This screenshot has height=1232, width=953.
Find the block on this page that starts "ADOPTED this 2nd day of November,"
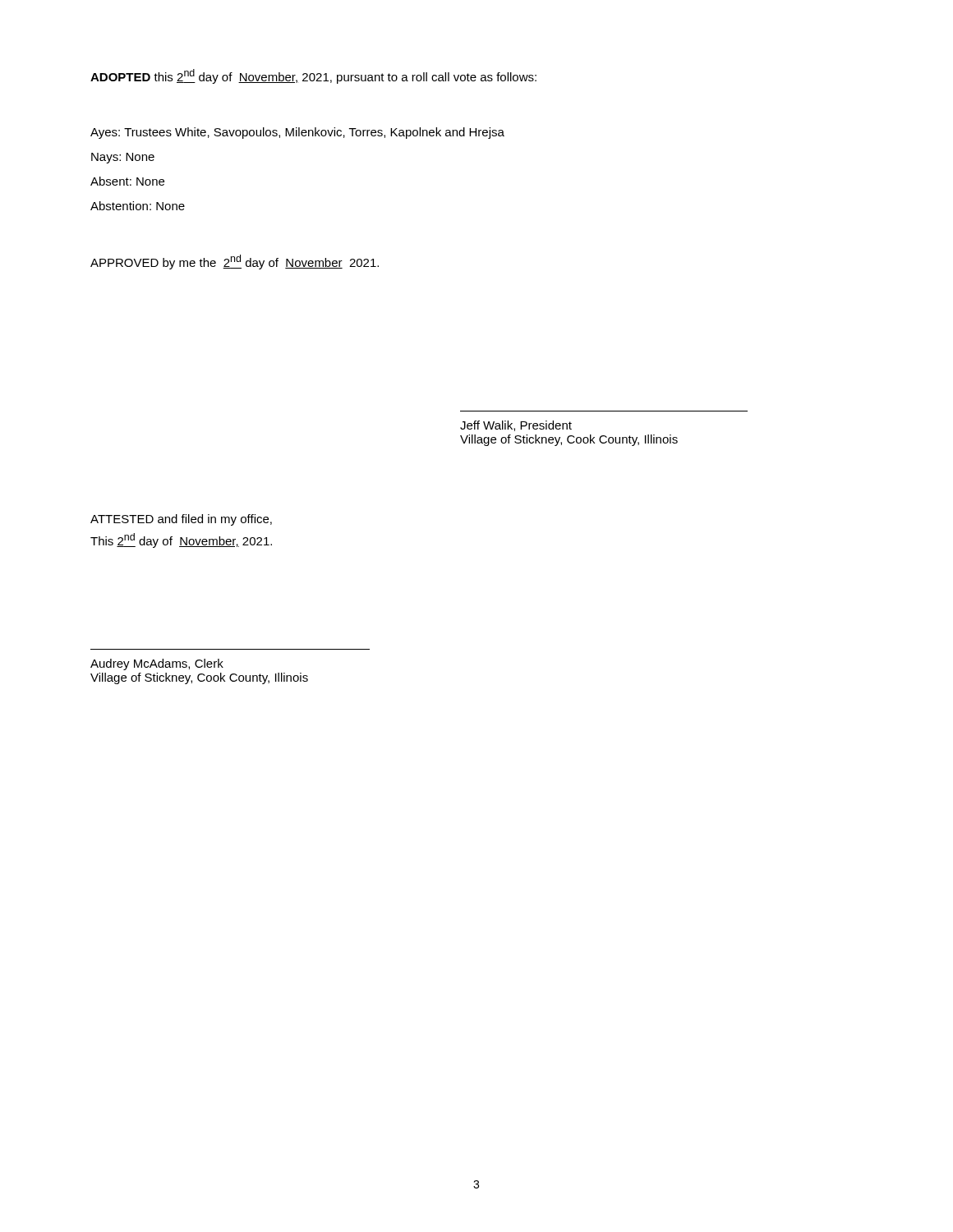(x=314, y=76)
